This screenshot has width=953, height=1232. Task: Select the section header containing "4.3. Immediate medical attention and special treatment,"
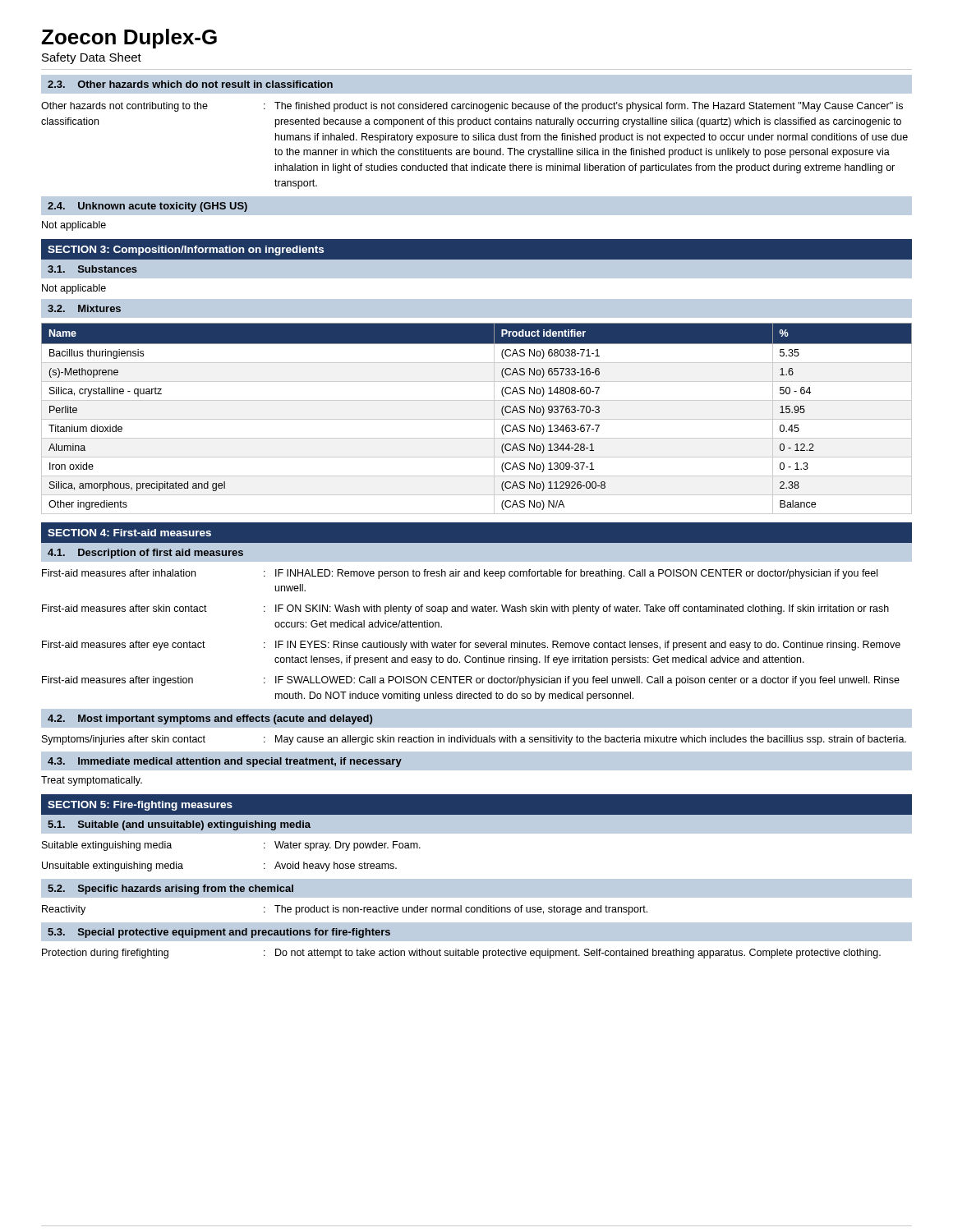(225, 761)
